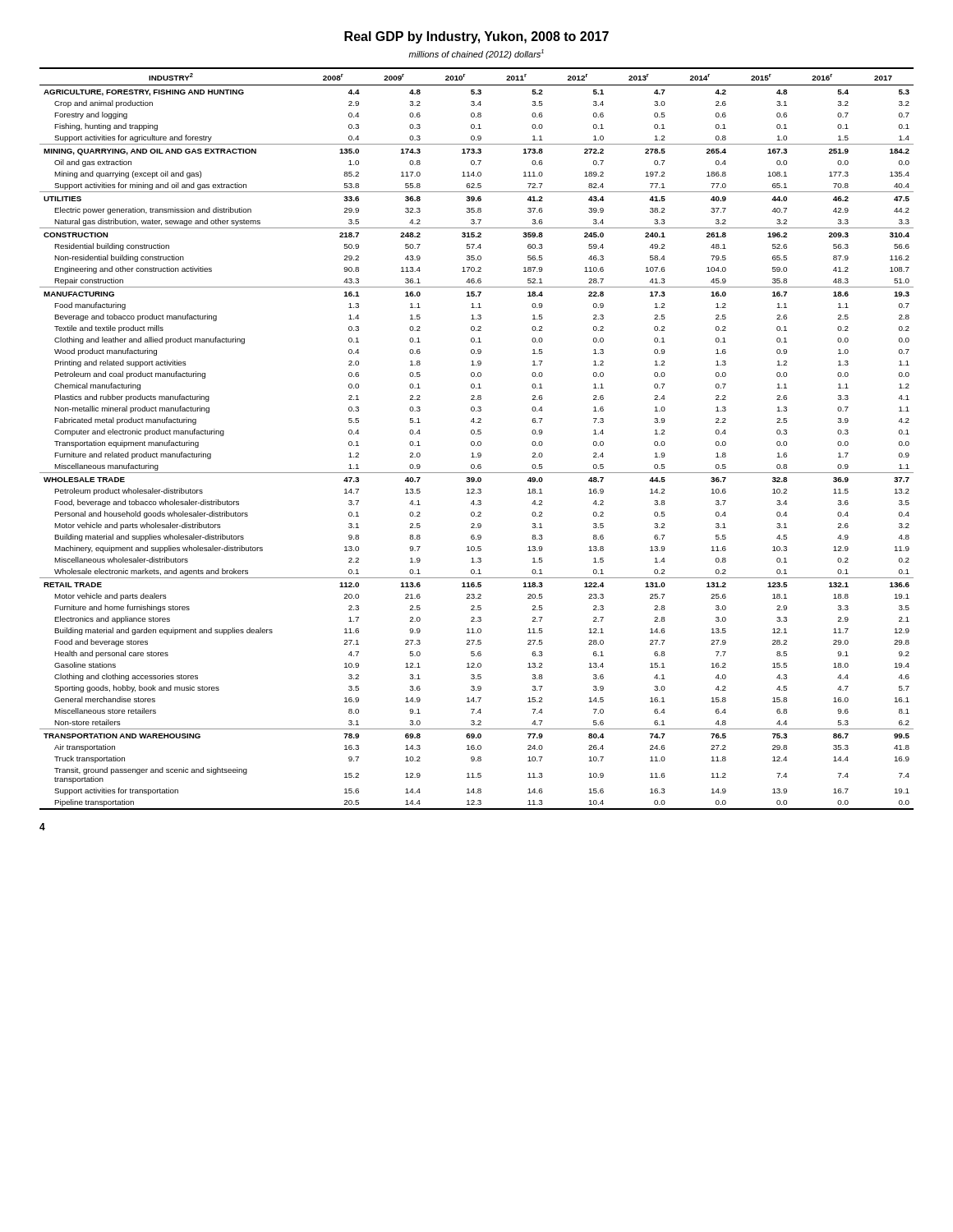Select the title
This screenshot has width=953, height=1232.
476,37
